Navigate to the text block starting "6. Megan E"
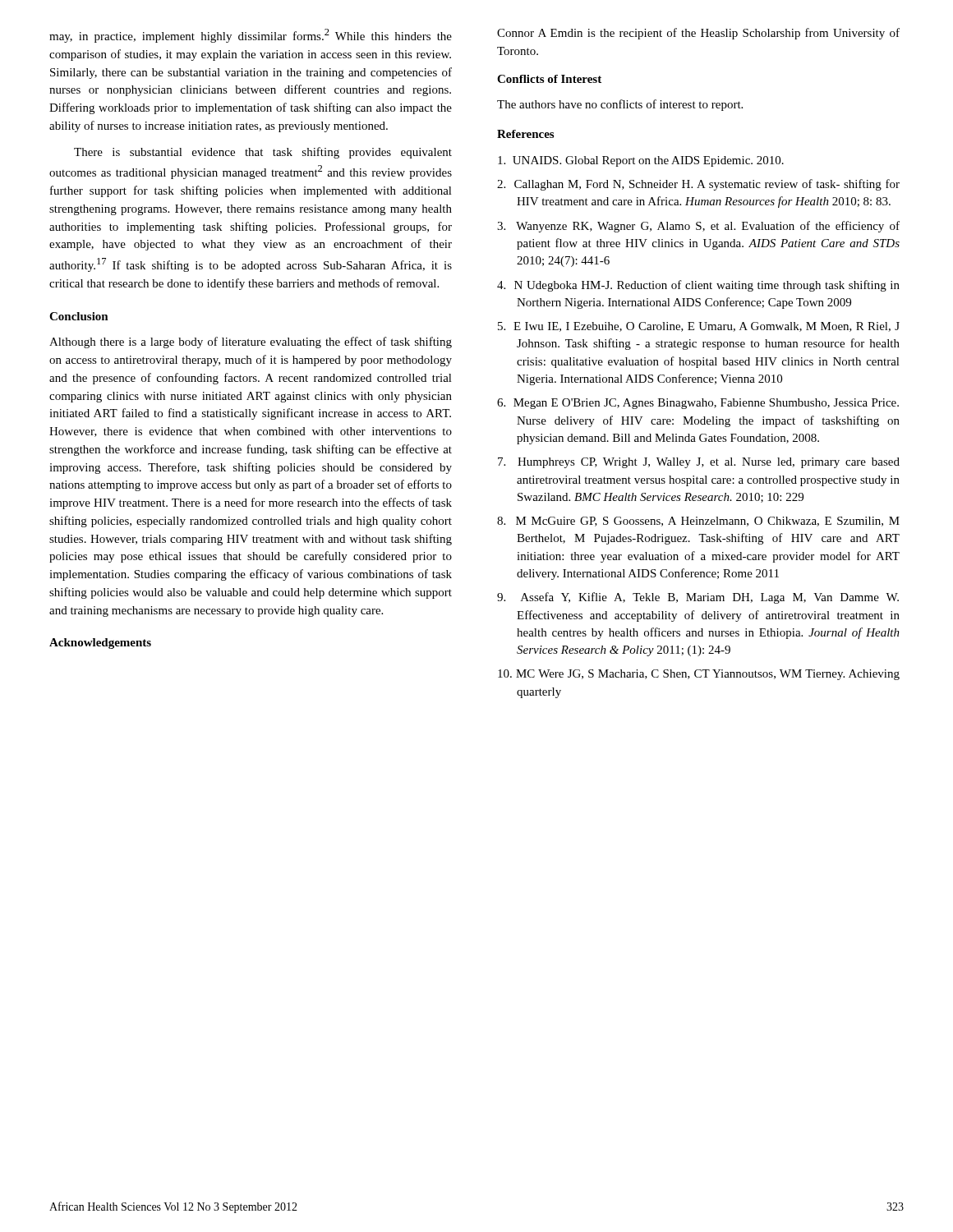 click(x=698, y=421)
